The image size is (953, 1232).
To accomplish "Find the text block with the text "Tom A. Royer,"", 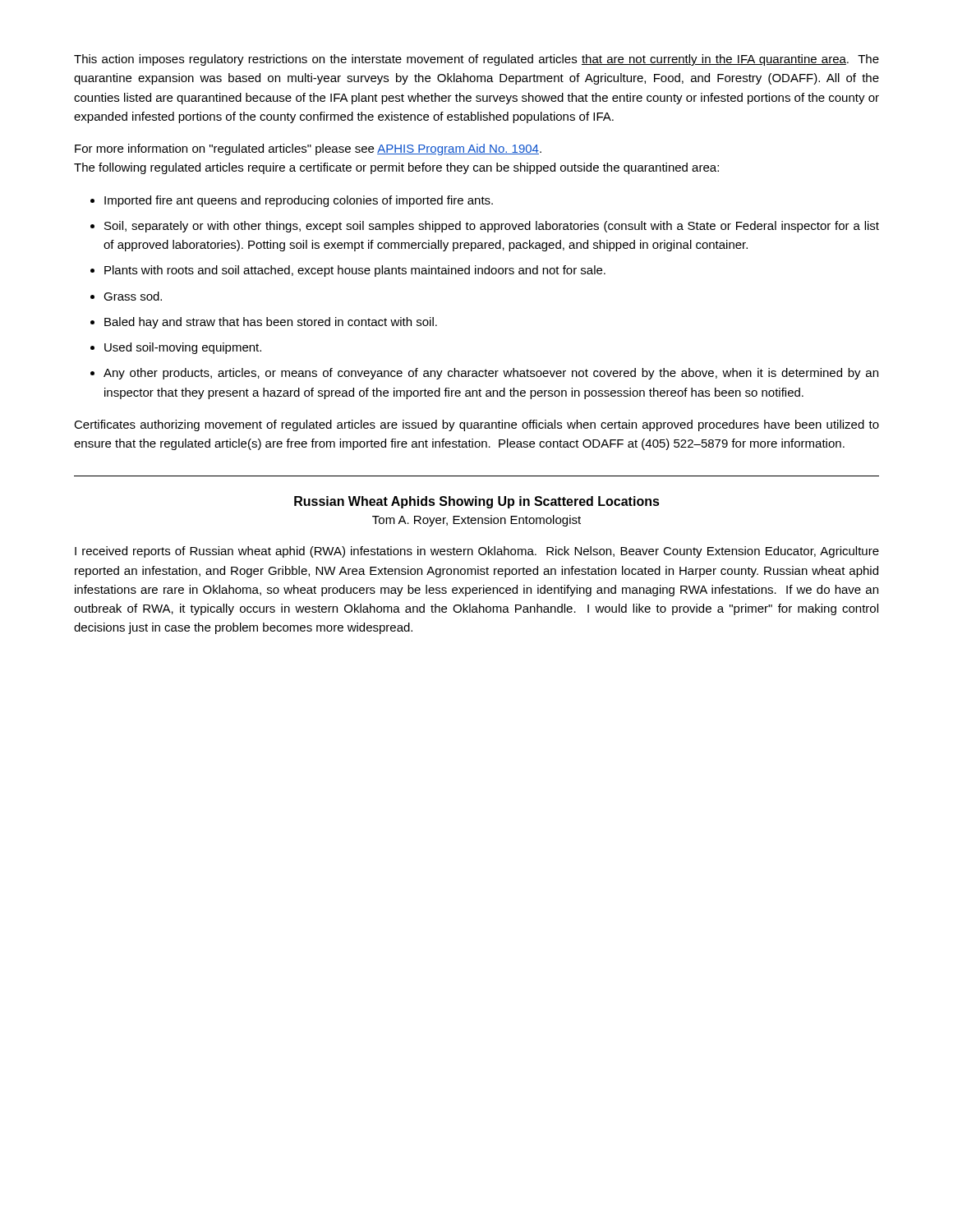I will 476,520.
